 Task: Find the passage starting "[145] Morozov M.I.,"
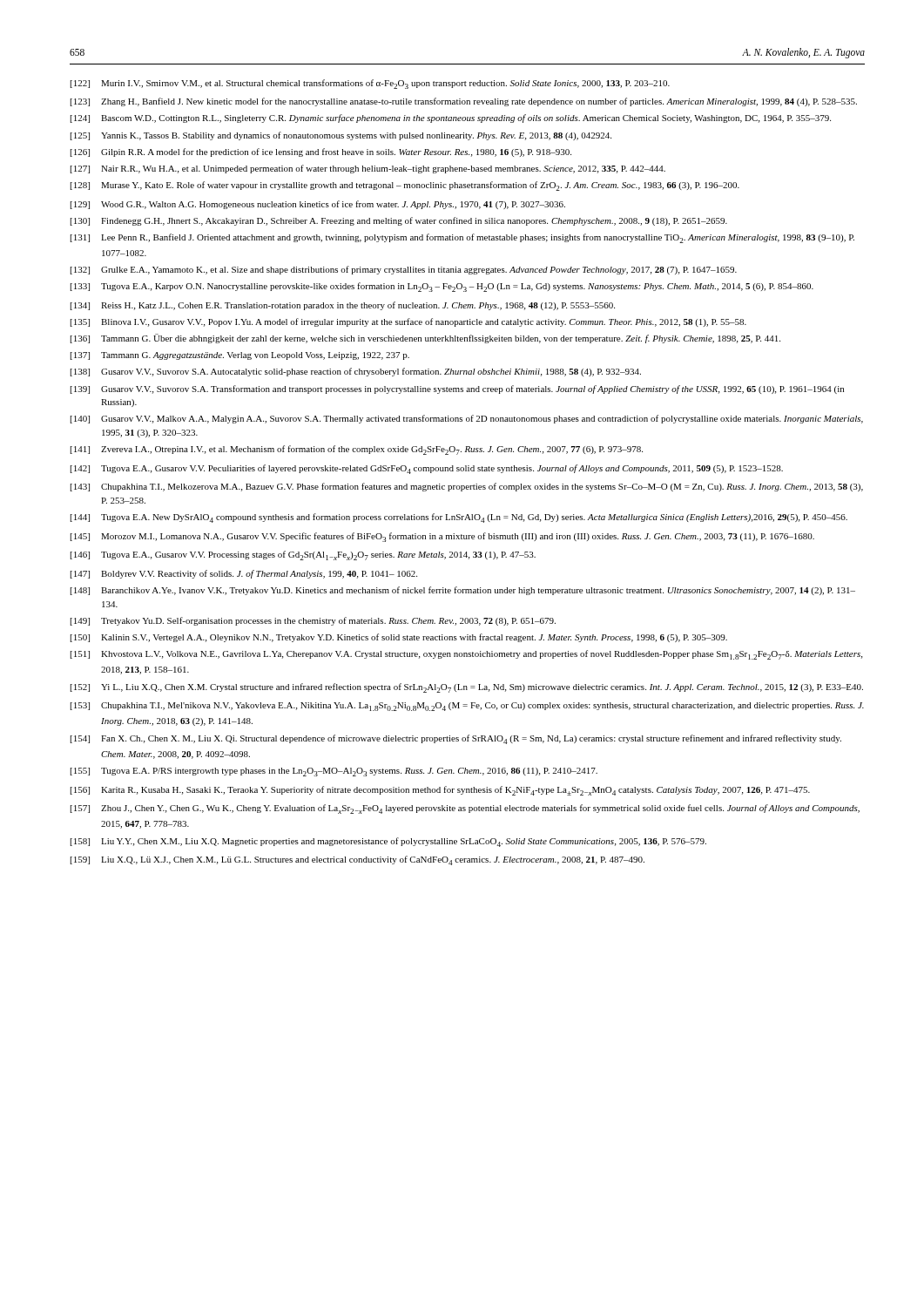pos(467,538)
